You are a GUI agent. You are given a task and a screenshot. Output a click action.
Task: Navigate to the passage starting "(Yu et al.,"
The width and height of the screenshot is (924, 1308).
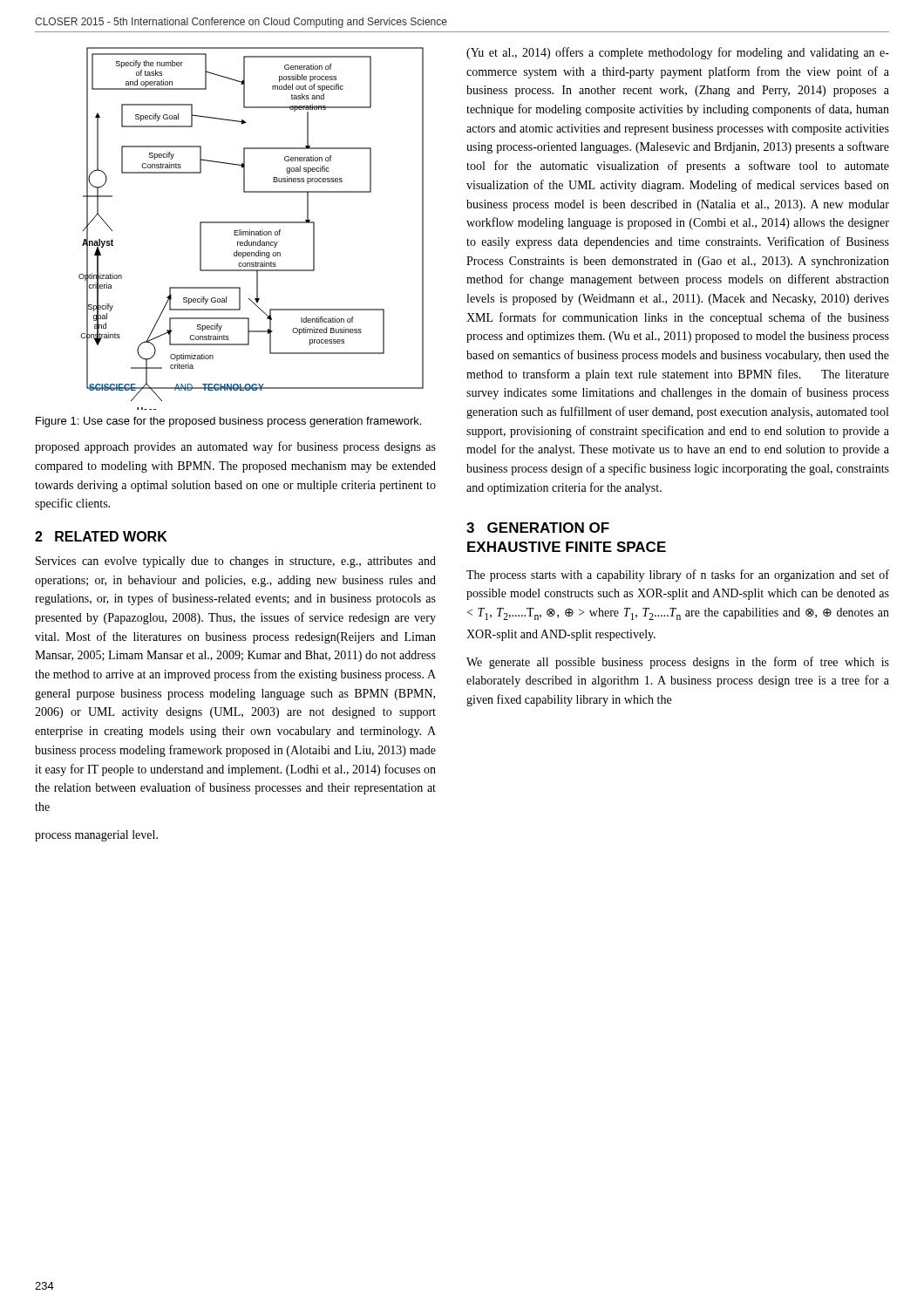click(678, 270)
